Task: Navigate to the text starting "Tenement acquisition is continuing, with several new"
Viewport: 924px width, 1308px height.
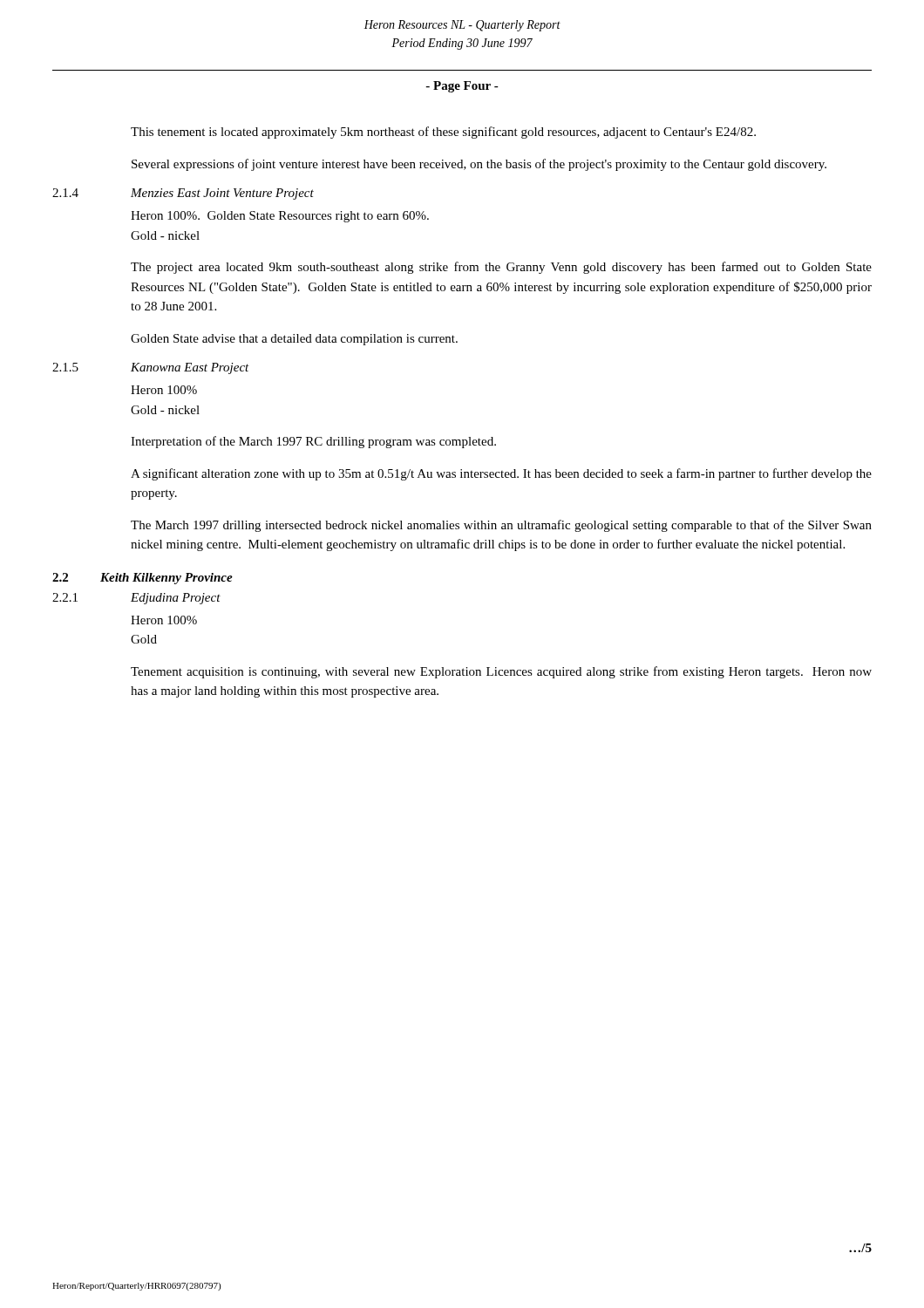Action: click(x=501, y=681)
